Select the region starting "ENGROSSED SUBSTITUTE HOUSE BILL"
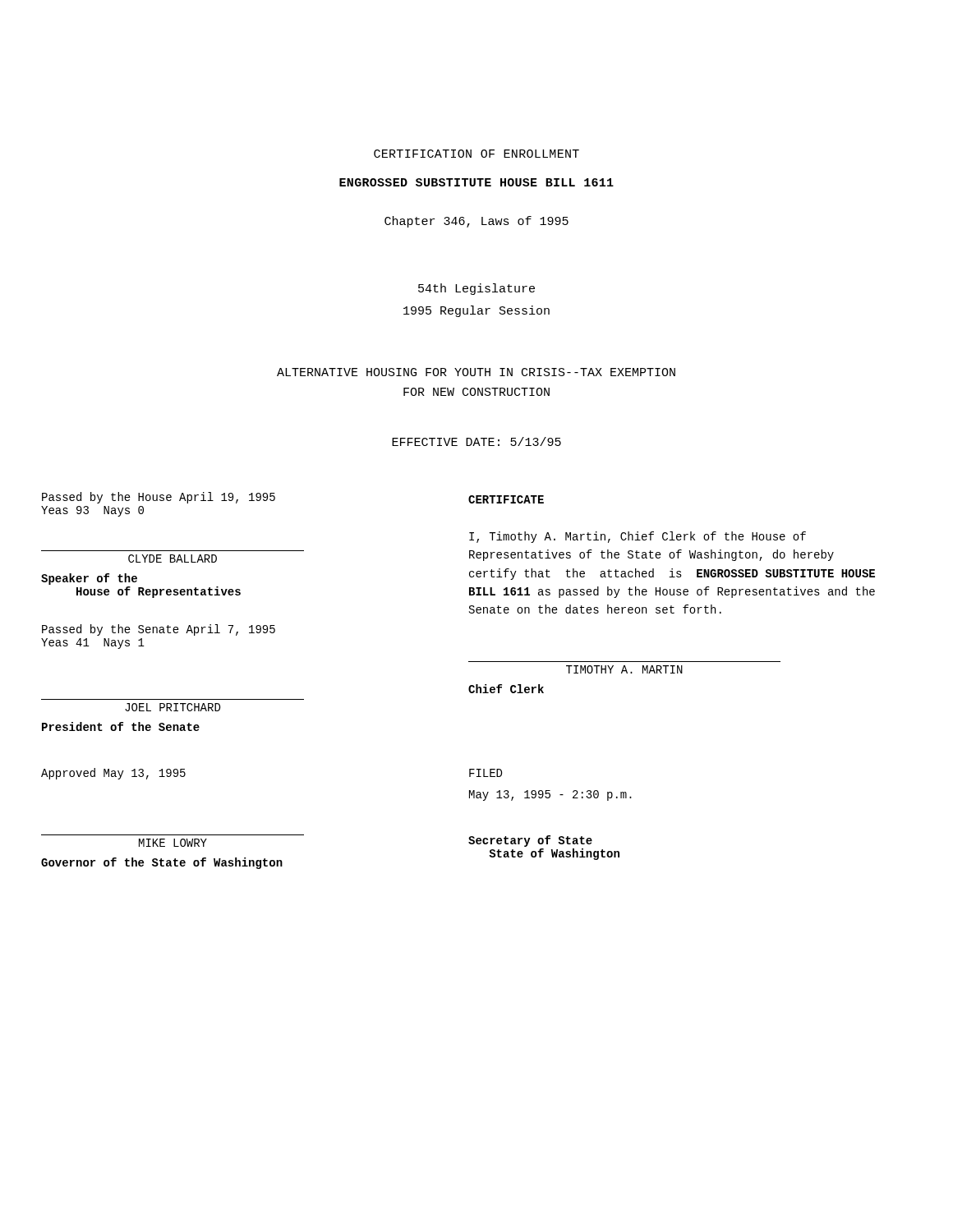953x1232 pixels. [x=476, y=184]
